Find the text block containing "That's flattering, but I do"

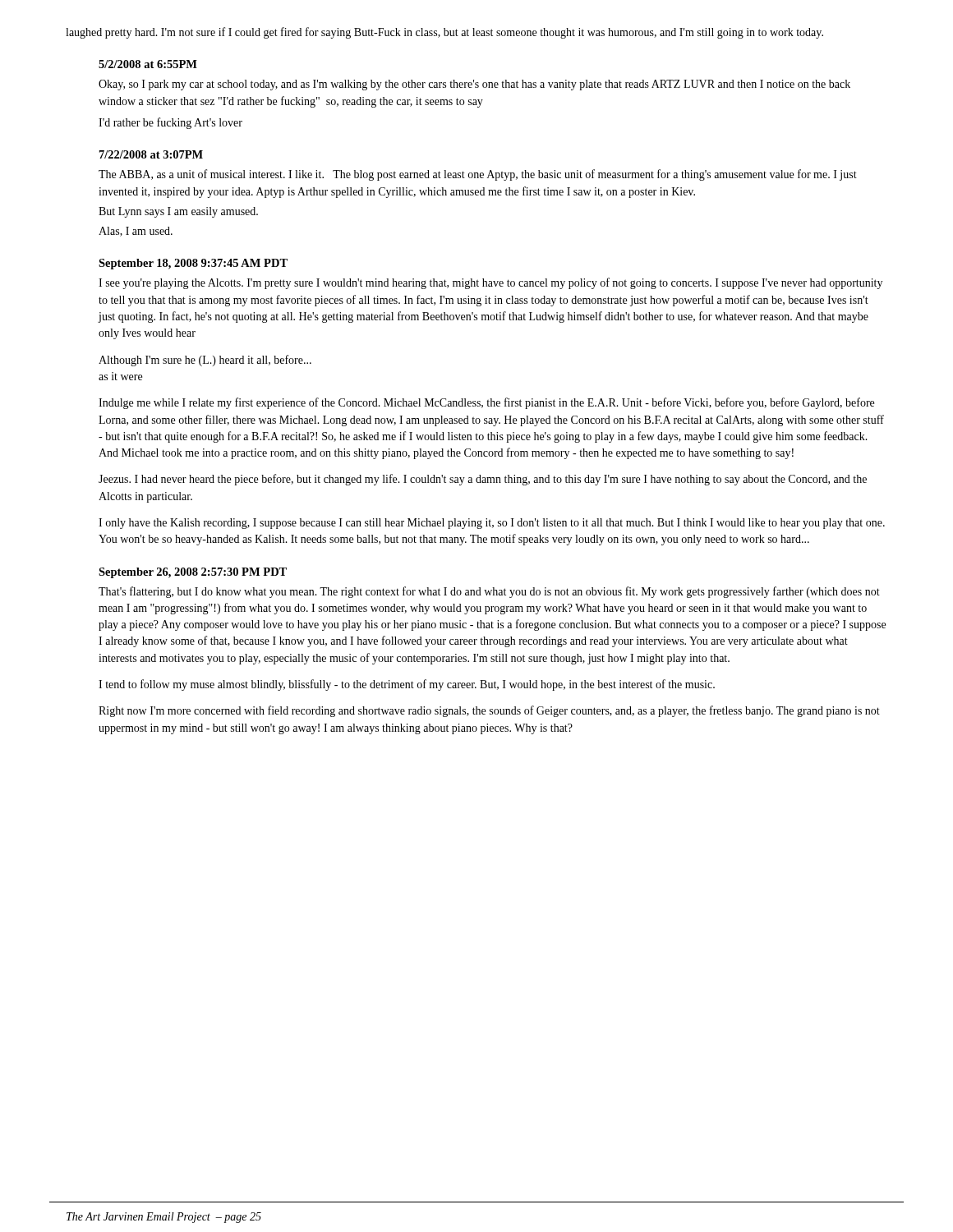pyautogui.click(x=492, y=625)
